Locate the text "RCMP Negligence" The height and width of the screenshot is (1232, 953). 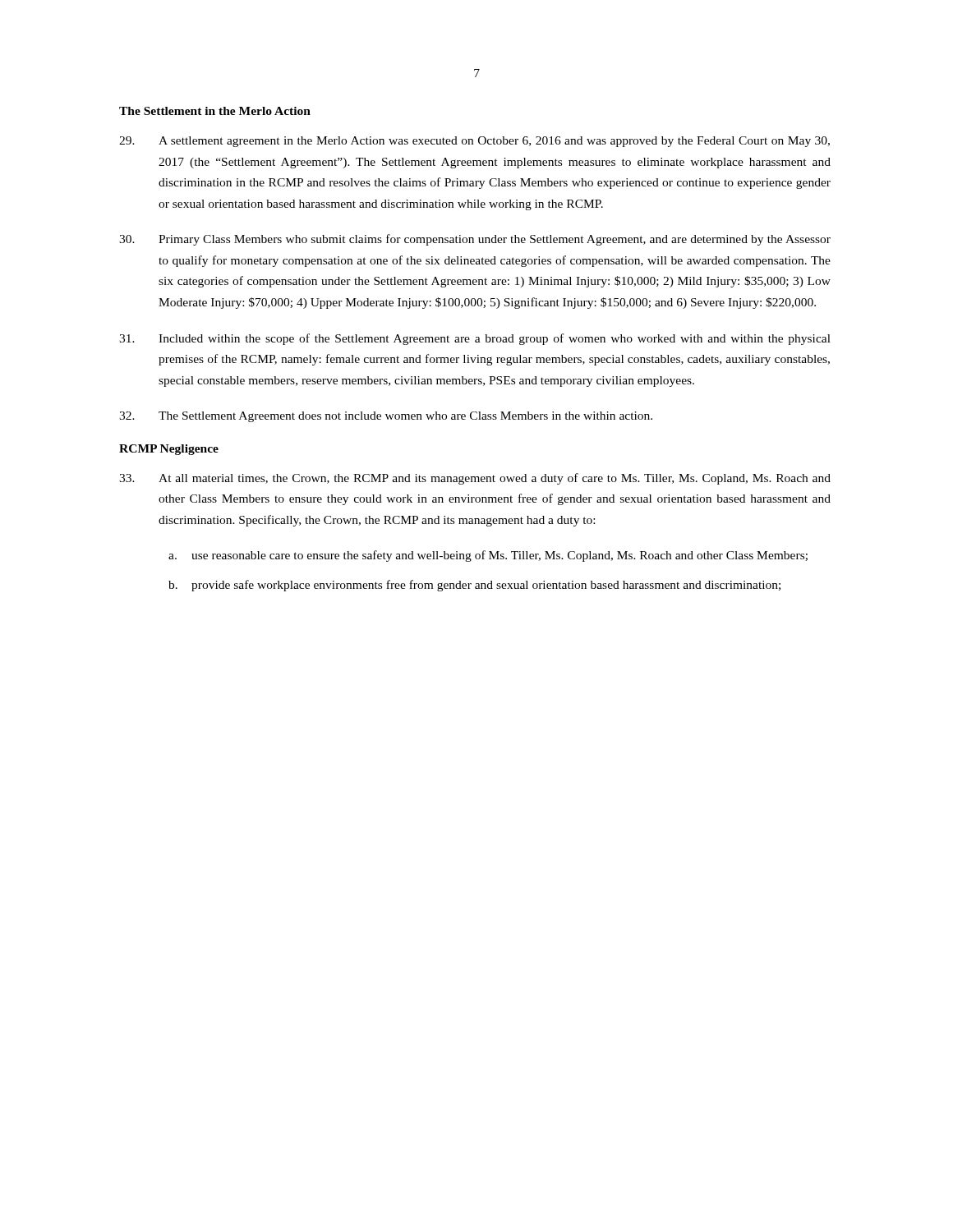coord(169,448)
